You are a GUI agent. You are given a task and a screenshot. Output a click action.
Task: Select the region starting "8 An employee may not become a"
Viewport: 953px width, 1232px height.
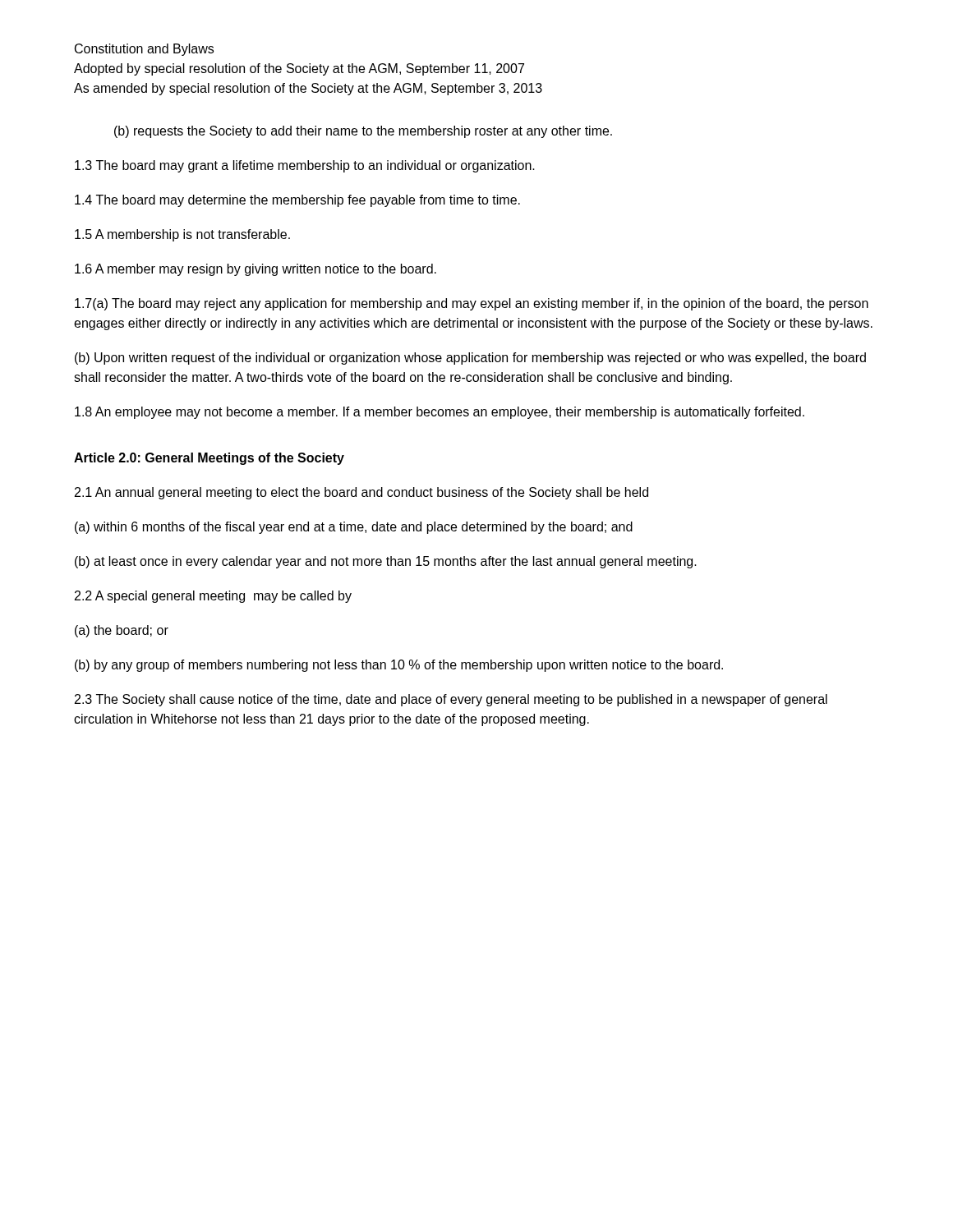coord(440,412)
